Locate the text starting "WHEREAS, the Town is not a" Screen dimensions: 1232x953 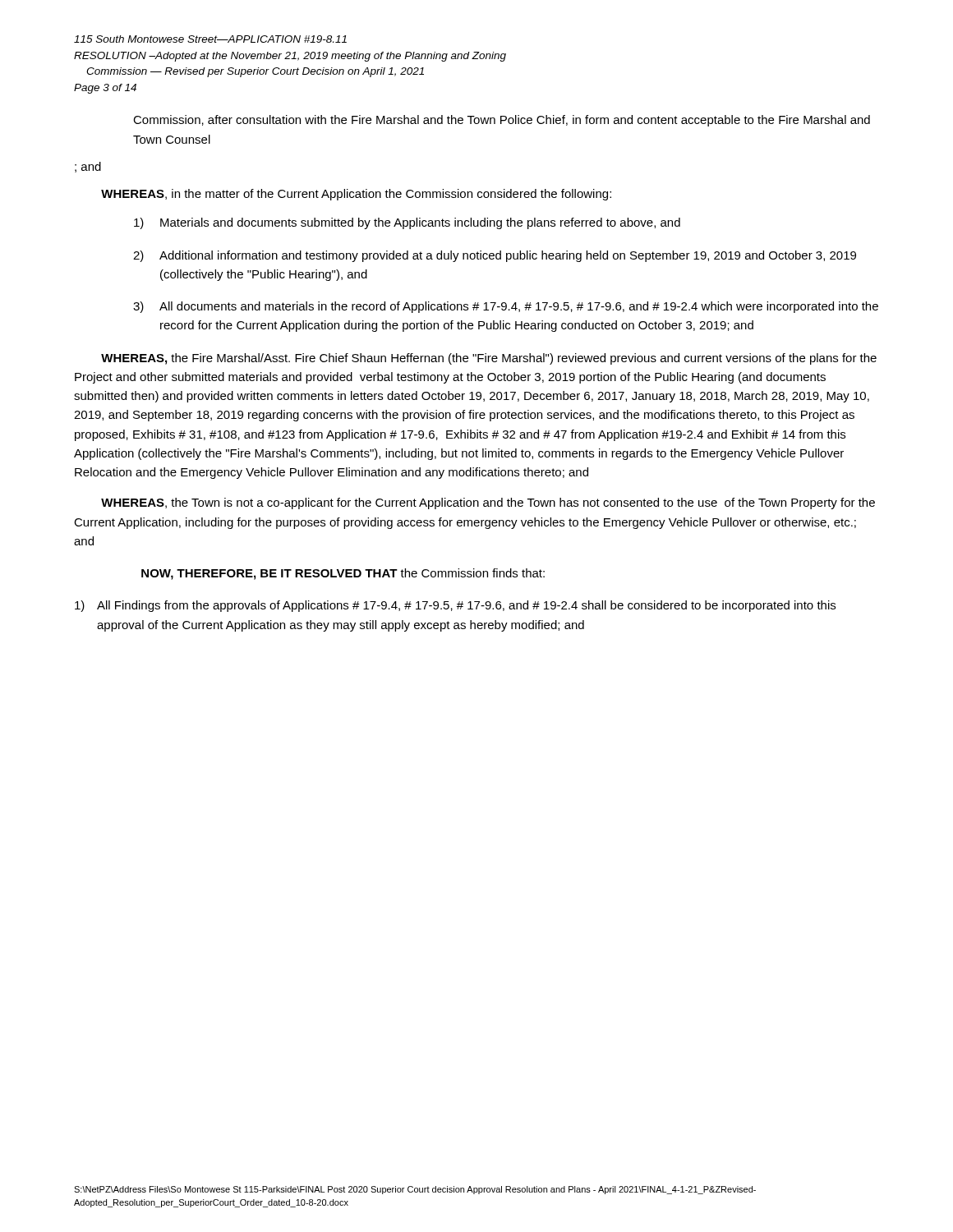475,522
